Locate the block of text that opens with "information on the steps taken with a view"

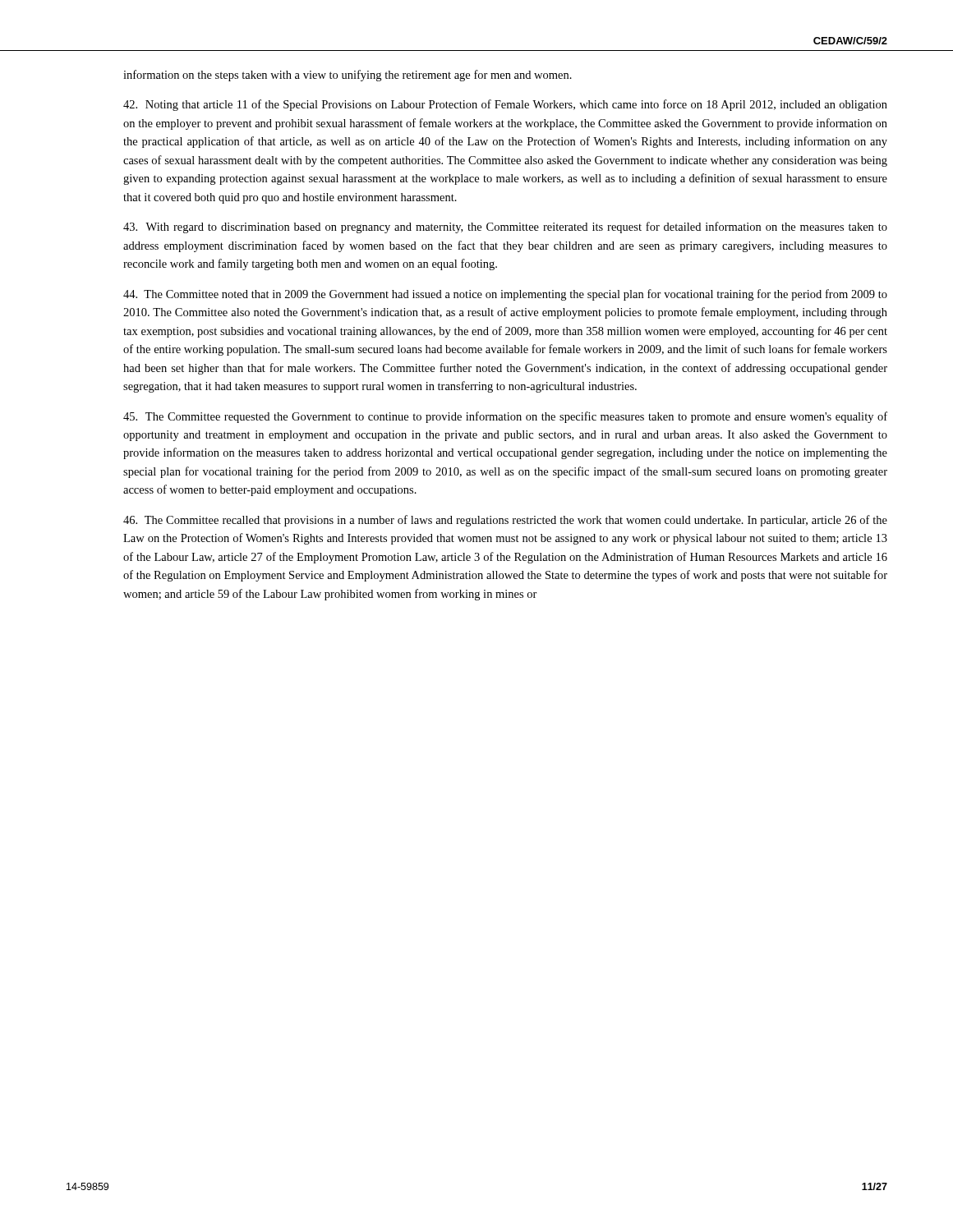[x=348, y=75]
